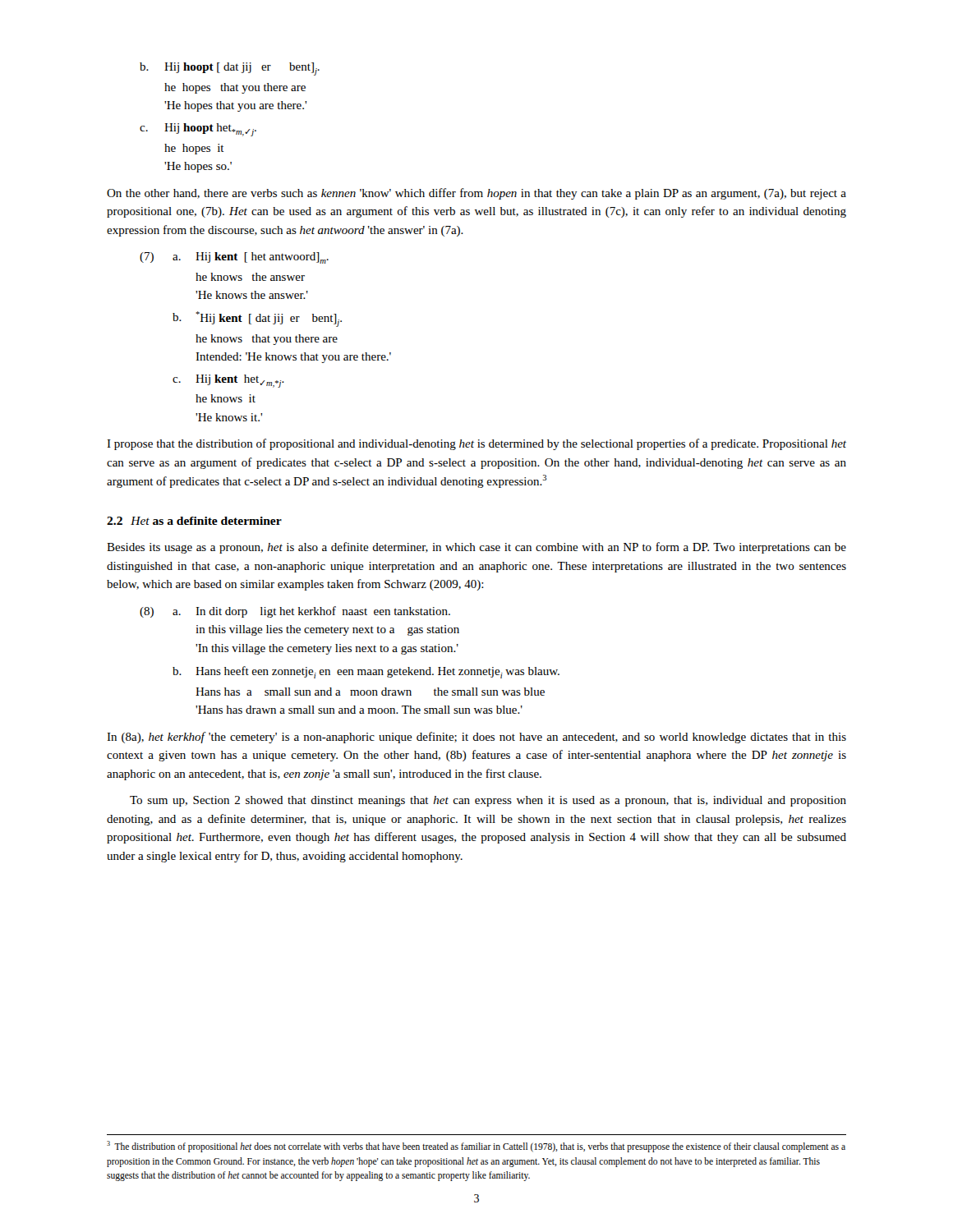Locate the block starting "On the other hand, there are verbs such"
This screenshot has height=1232, width=953.
(476, 211)
